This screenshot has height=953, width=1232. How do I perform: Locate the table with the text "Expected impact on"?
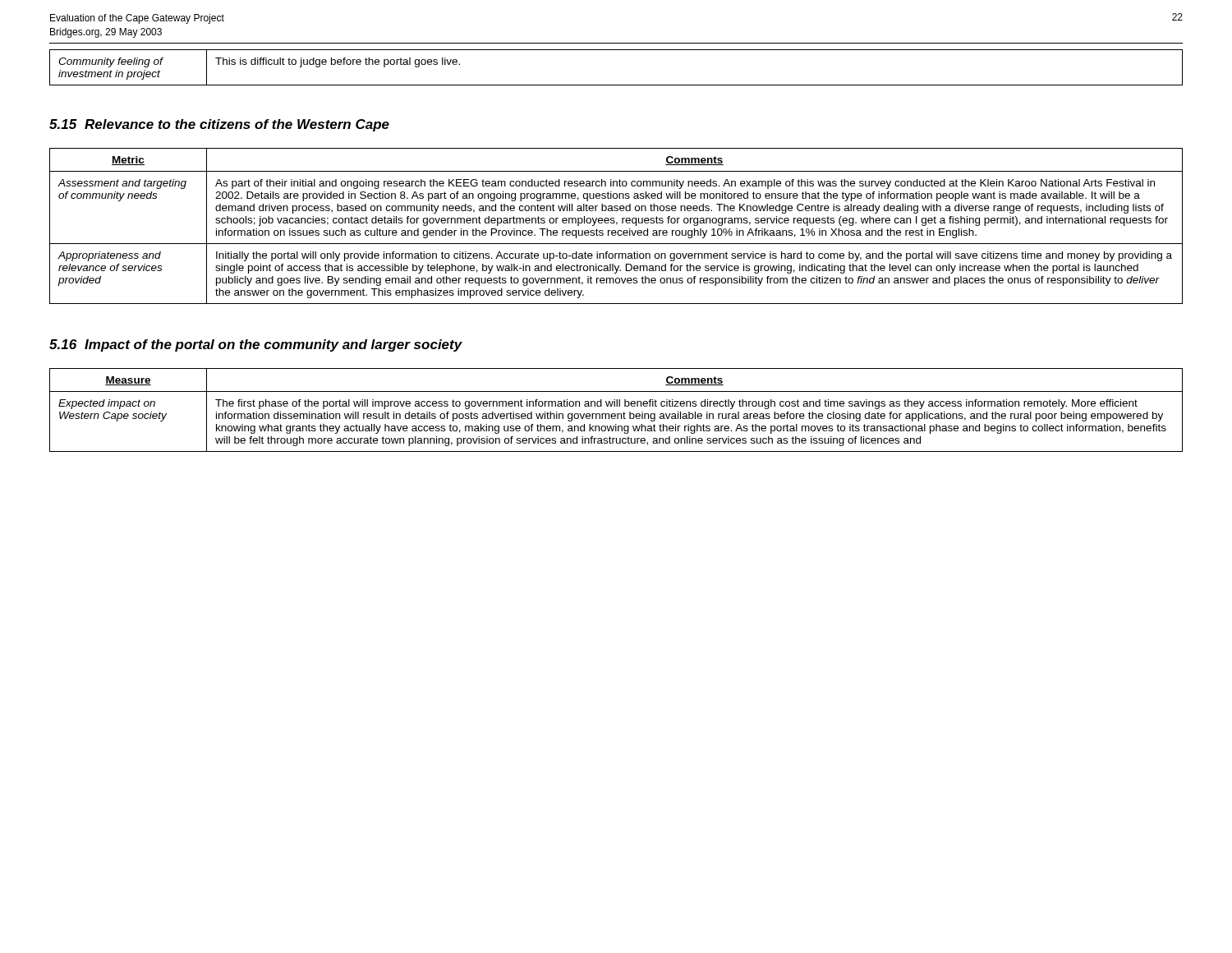pos(616,410)
